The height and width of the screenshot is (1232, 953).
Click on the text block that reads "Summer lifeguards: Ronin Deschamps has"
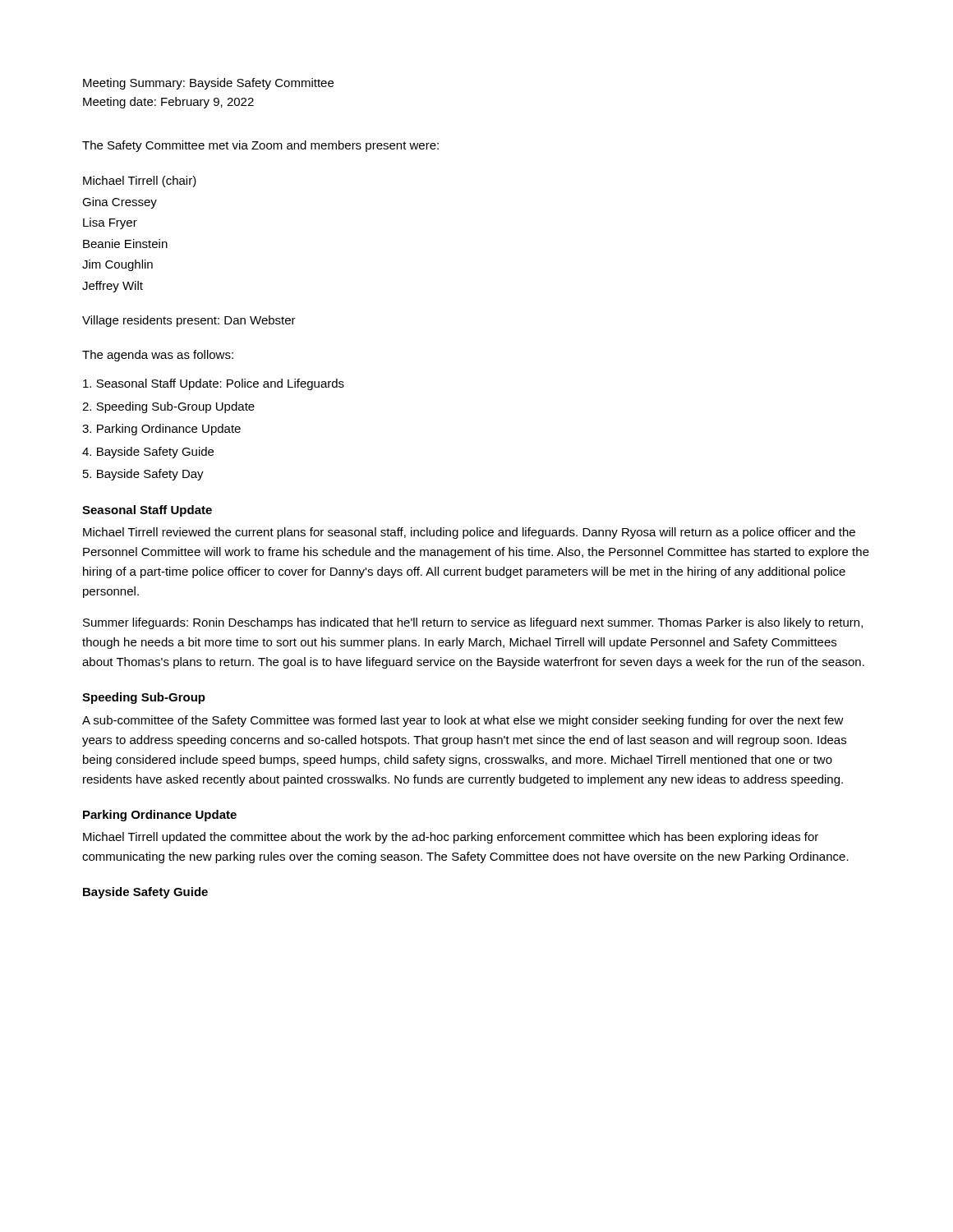click(474, 642)
